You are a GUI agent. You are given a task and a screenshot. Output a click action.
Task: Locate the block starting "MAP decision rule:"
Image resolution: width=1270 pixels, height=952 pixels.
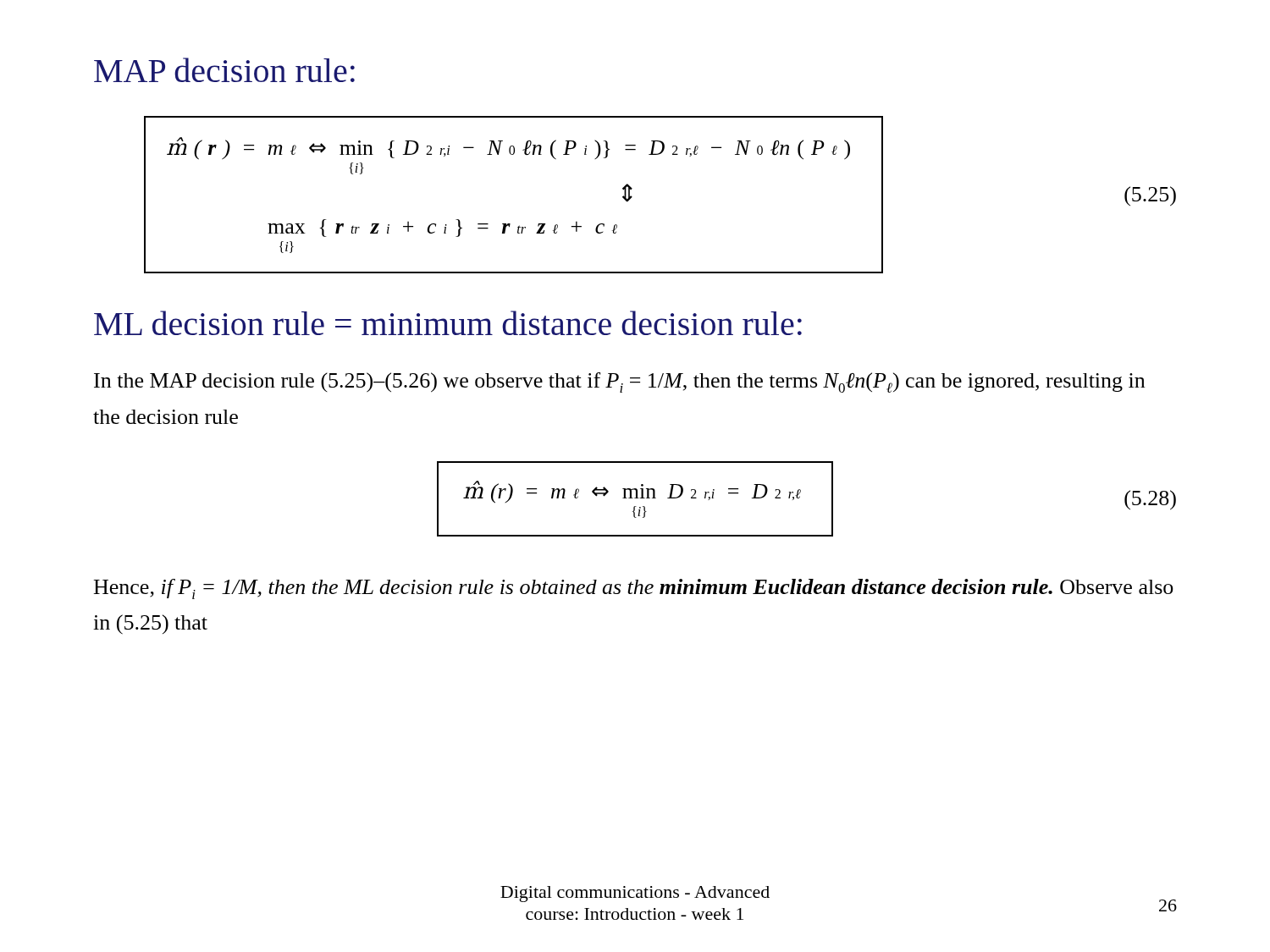coord(225,71)
